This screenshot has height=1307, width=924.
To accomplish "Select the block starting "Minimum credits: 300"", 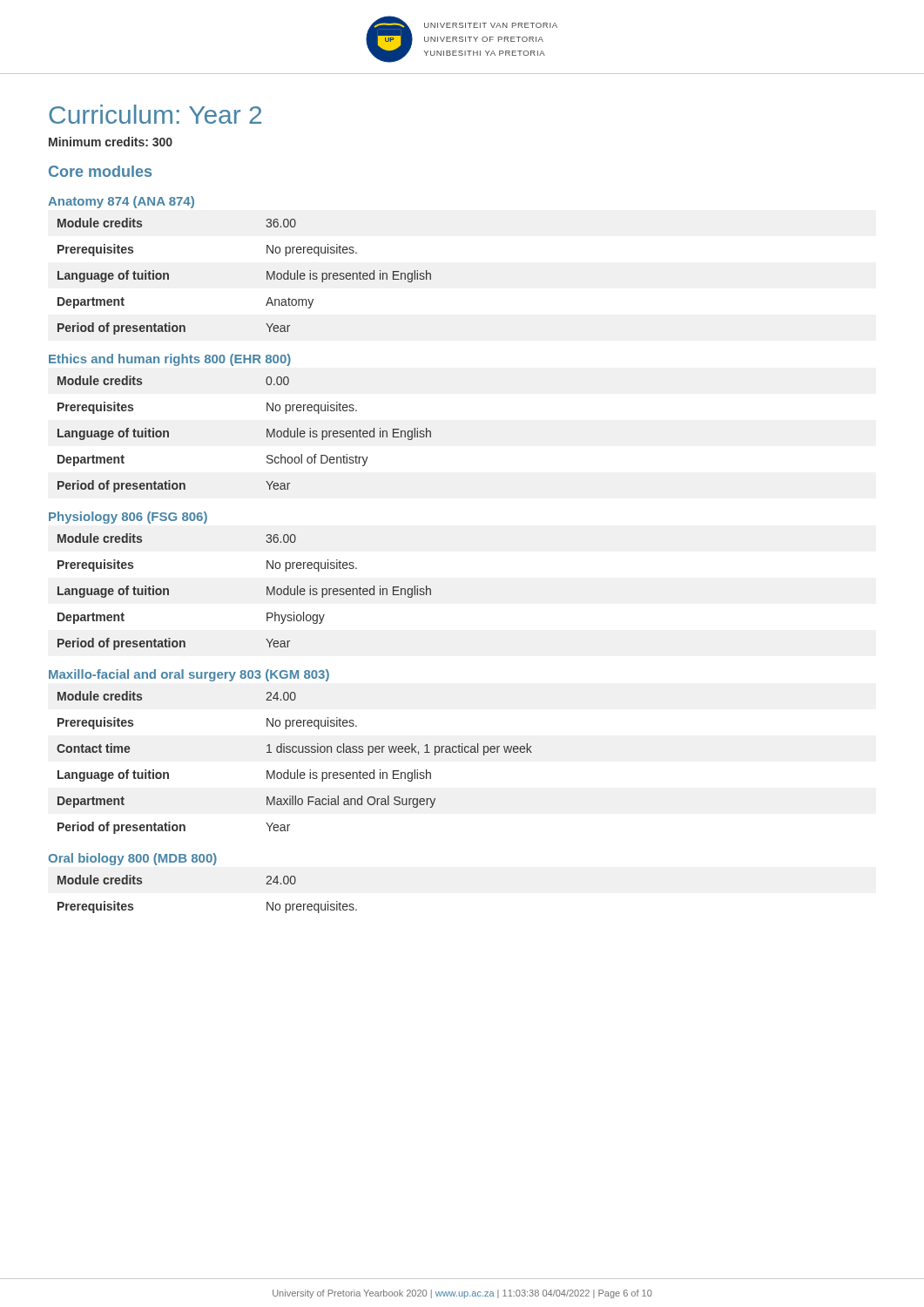I will click(x=111, y=142).
